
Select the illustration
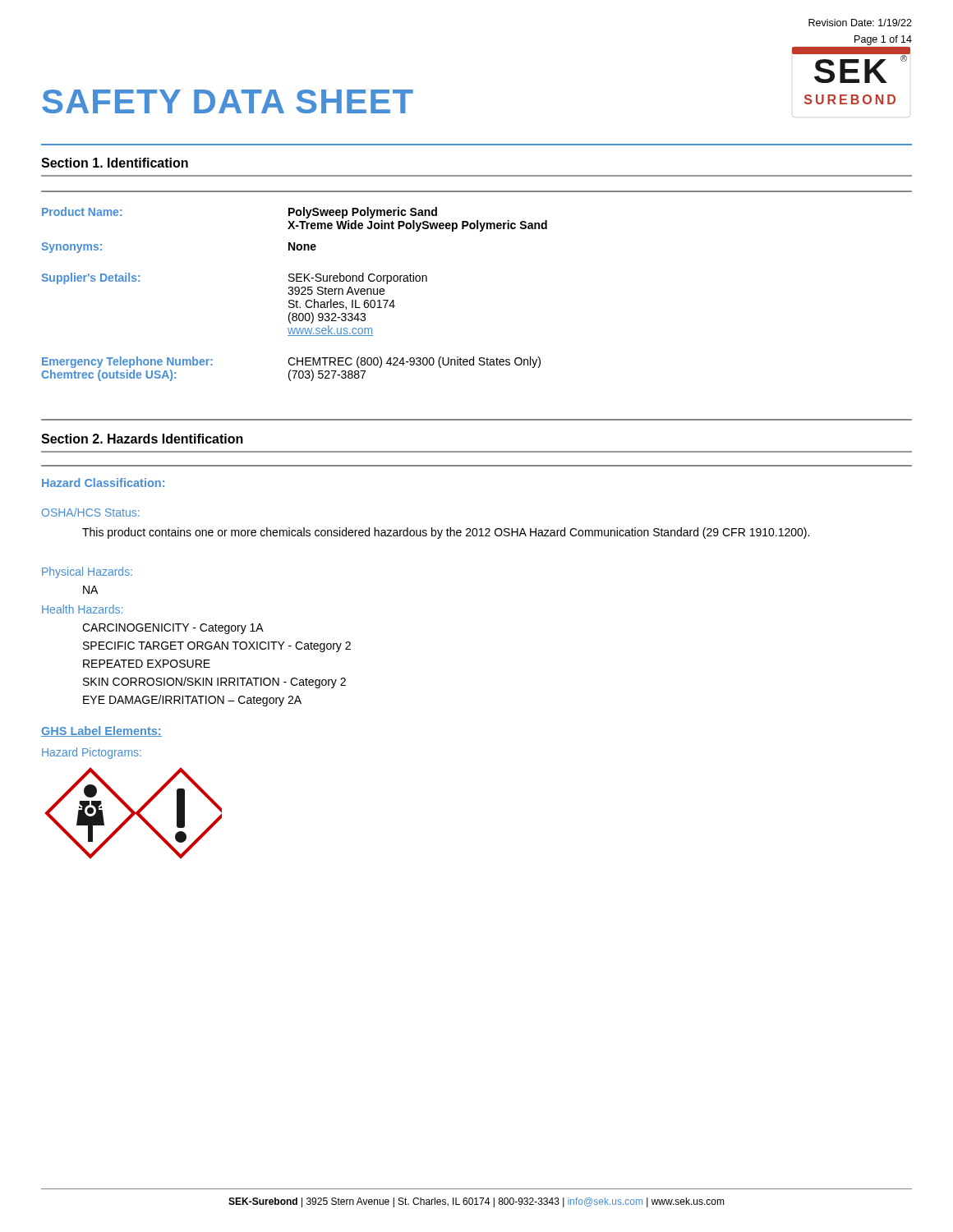tap(131, 823)
